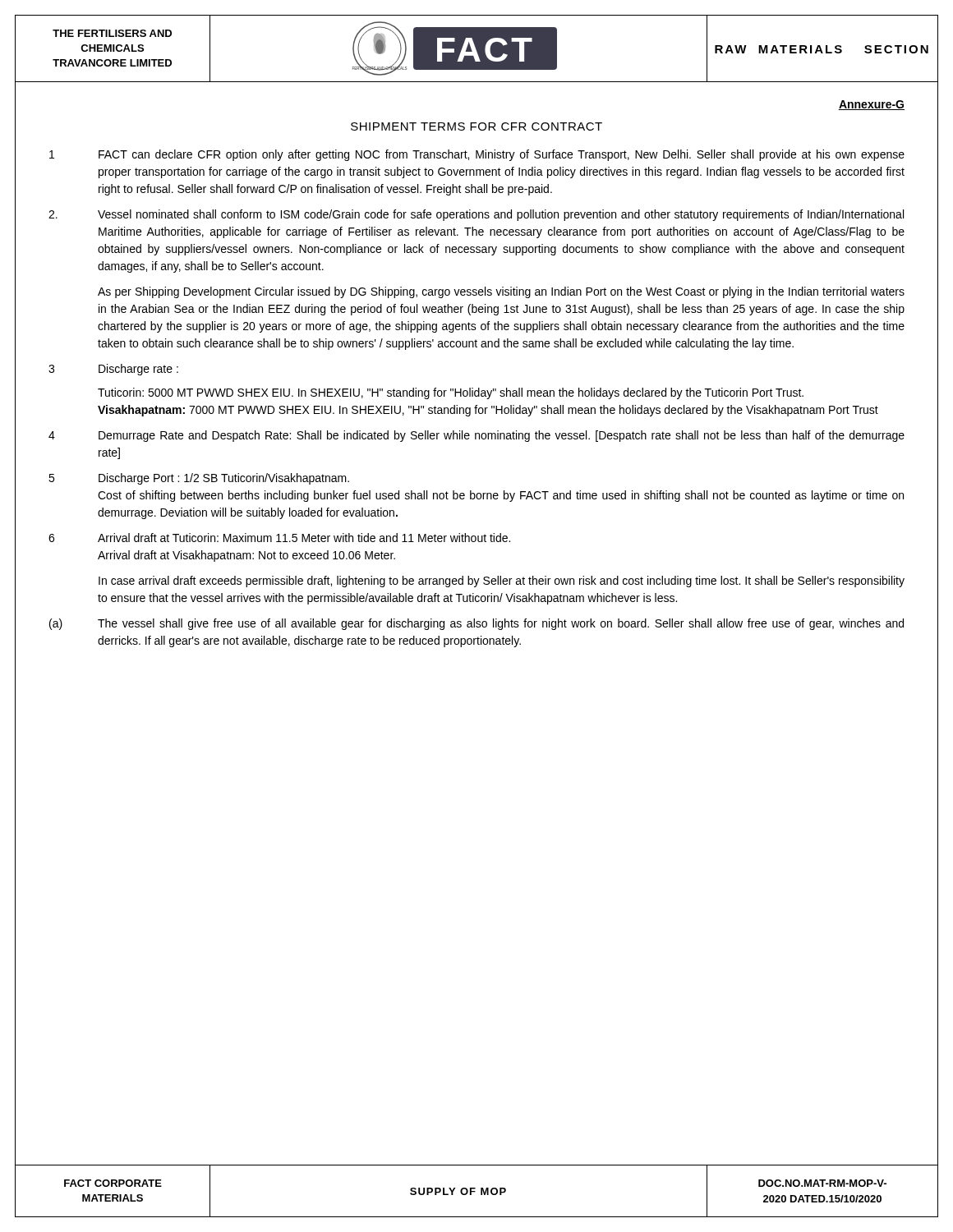Viewport: 953px width, 1232px height.
Task: Click the passage that begins "6 Arrival draft at Tuticorin: Maximum 11.5 Meter"
Action: (476, 547)
